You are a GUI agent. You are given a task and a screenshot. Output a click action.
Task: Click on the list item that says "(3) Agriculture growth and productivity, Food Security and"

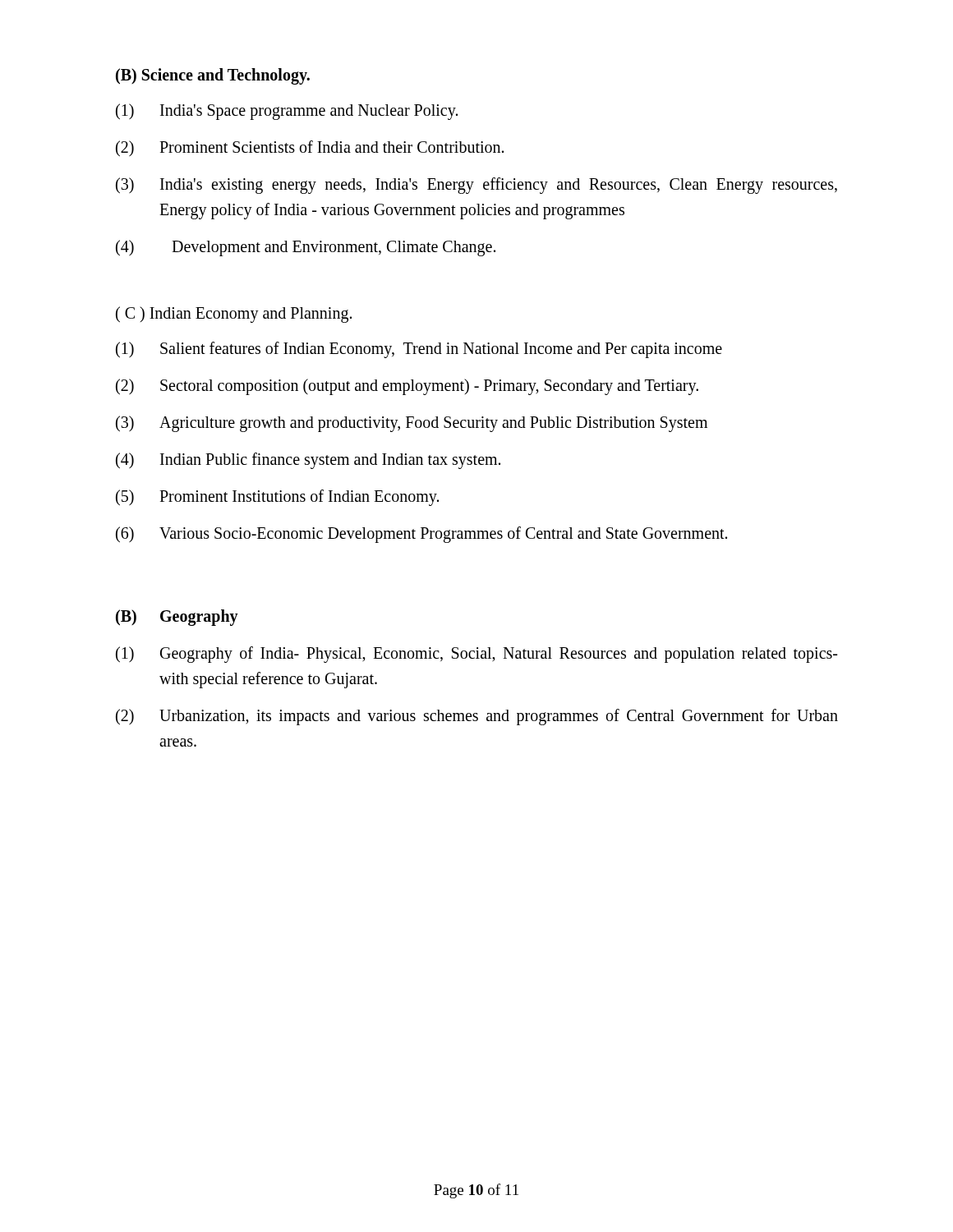[x=476, y=423]
